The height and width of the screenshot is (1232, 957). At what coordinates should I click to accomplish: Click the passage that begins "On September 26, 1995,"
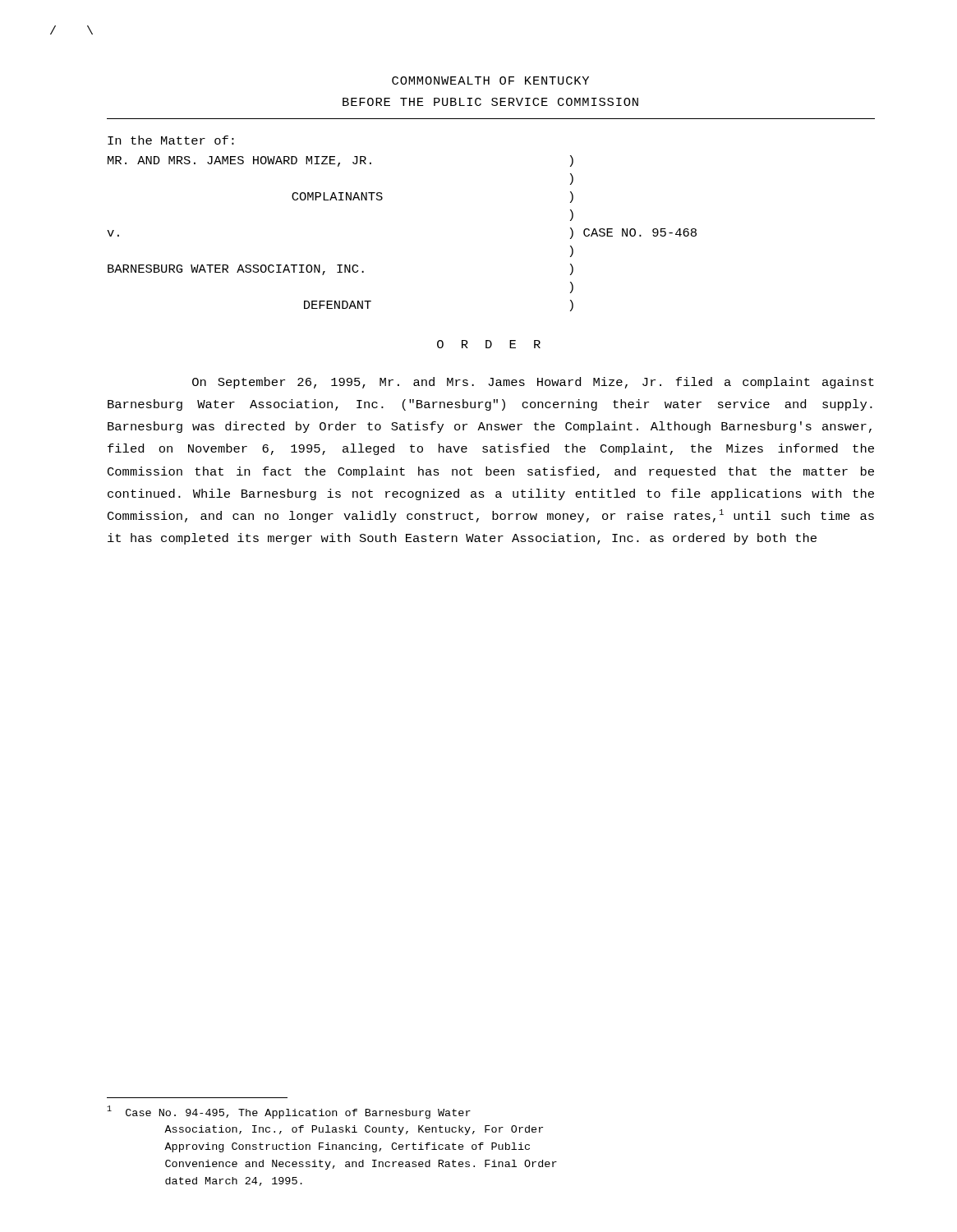pos(491,461)
